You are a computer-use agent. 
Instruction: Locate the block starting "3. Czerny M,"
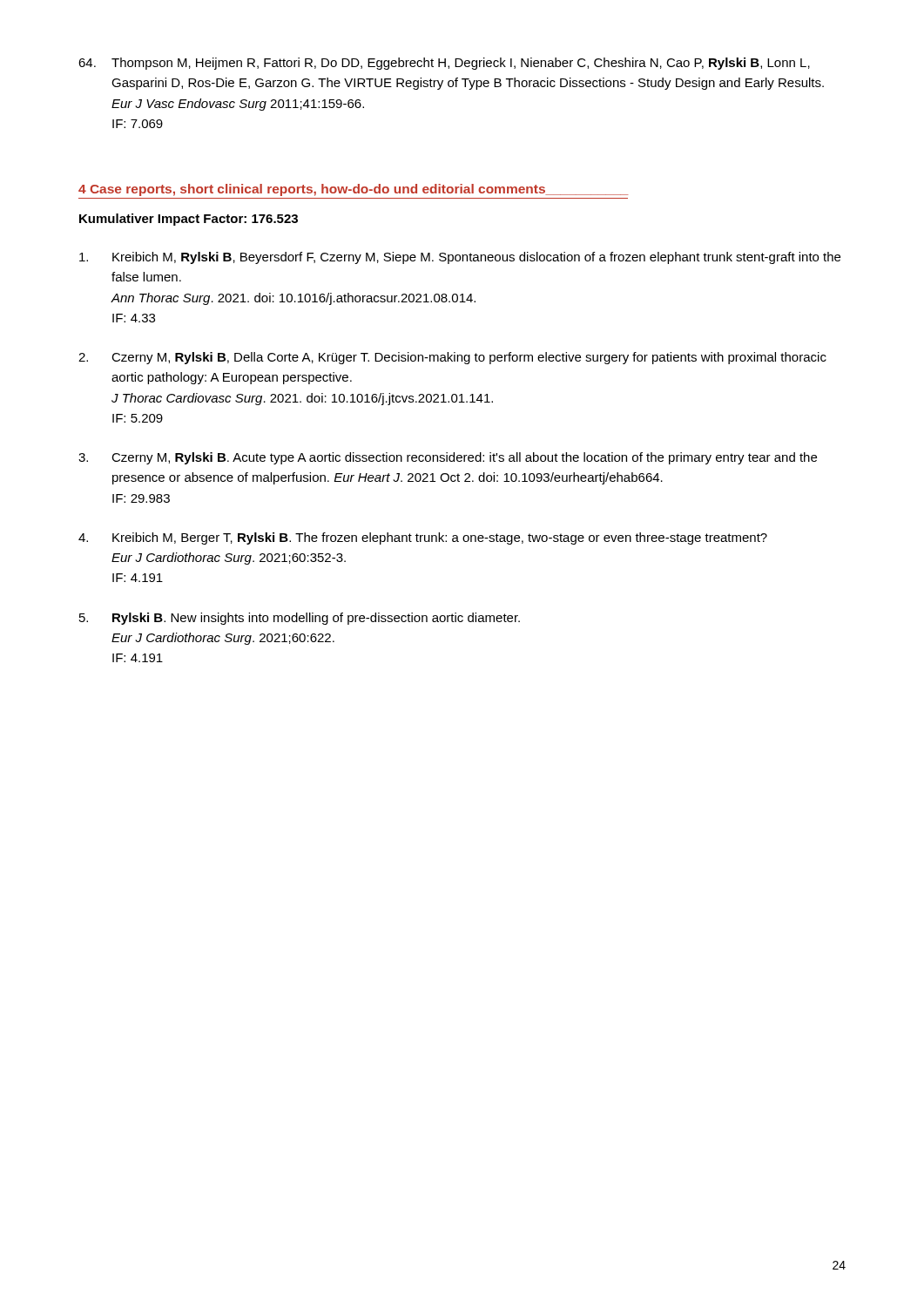[462, 477]
